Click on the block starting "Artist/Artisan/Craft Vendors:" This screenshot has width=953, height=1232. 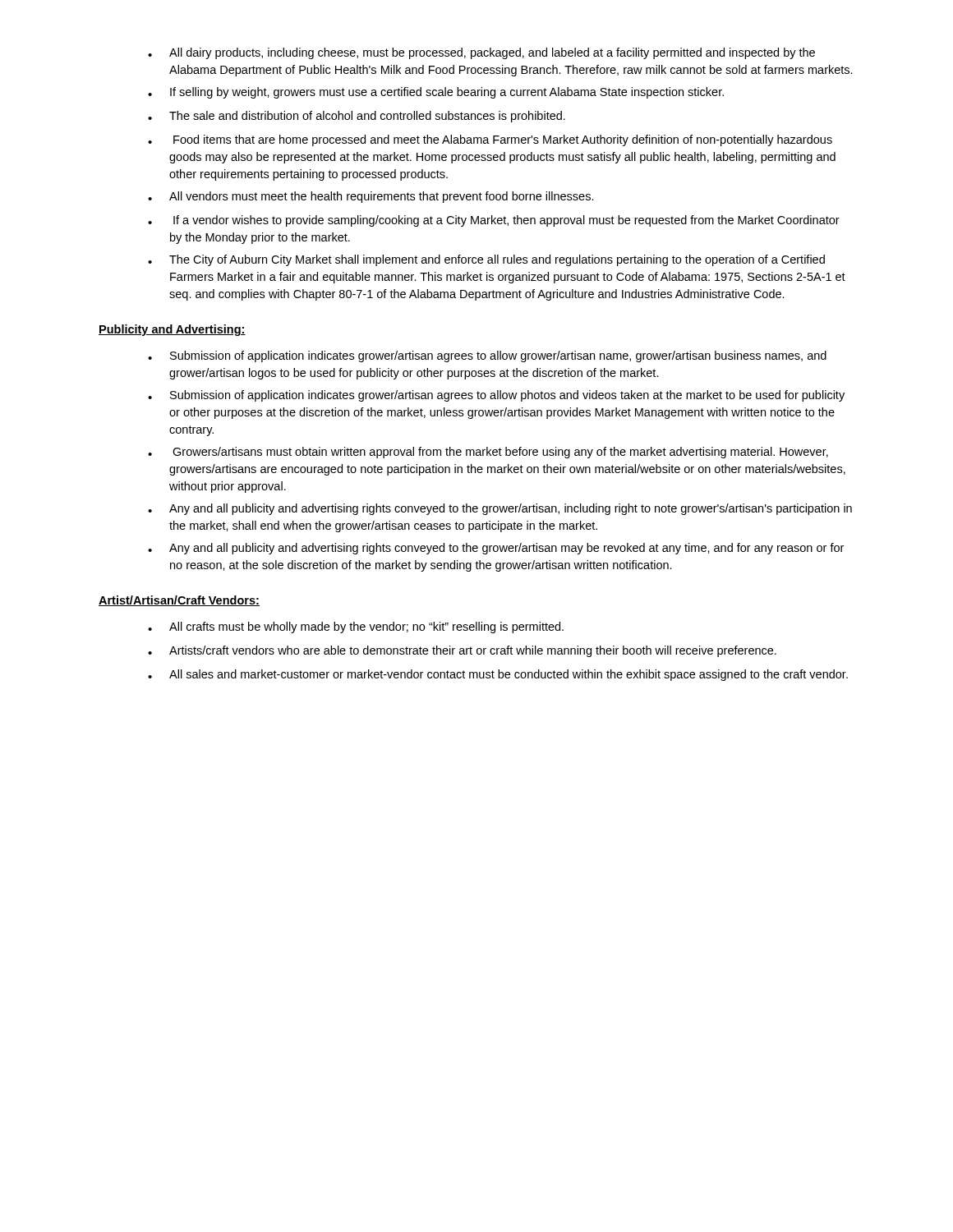pos(179,601)
